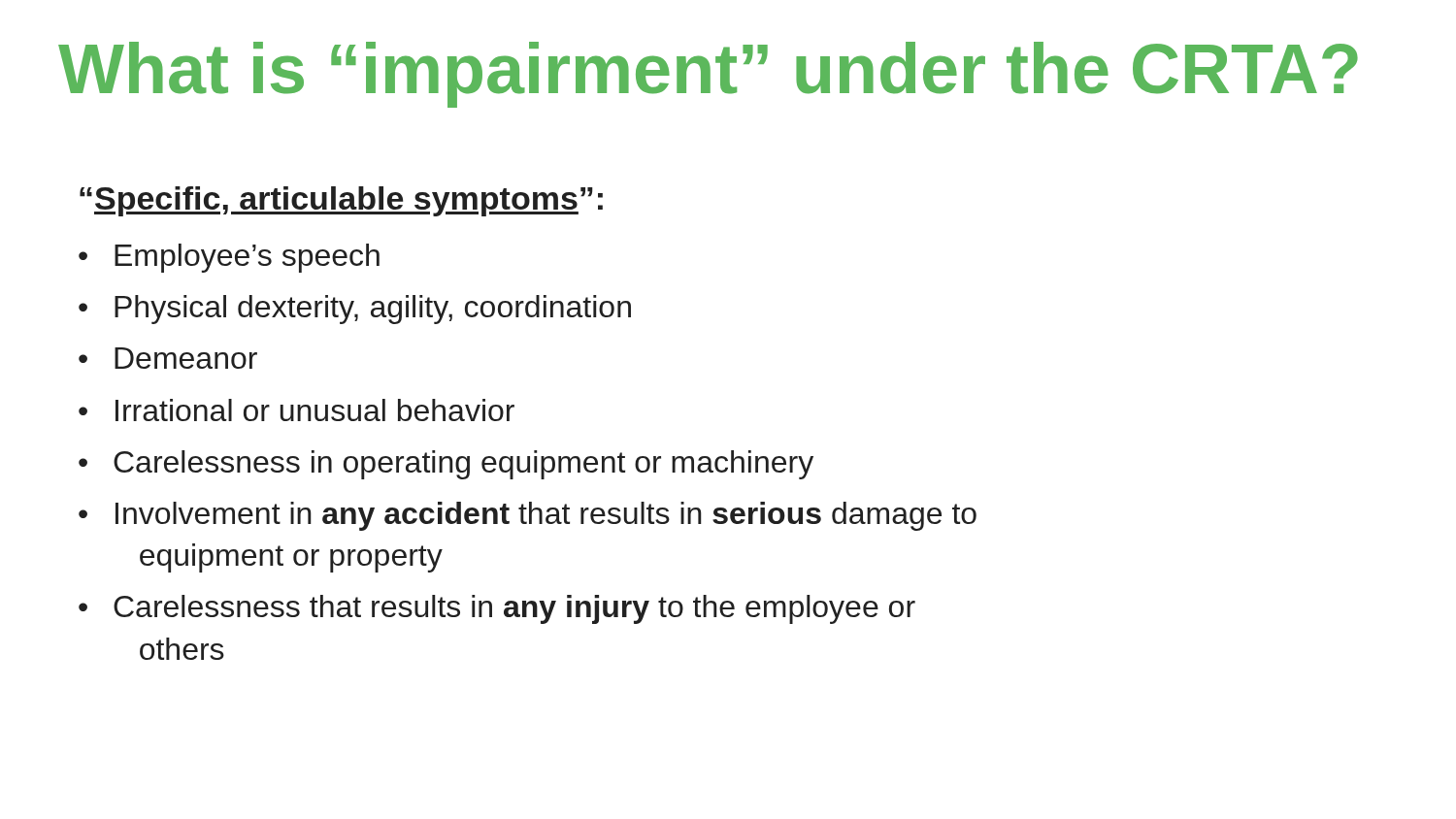
Task: Find the list item that says "Employee’s speech"
Action: tap(247, 255)
